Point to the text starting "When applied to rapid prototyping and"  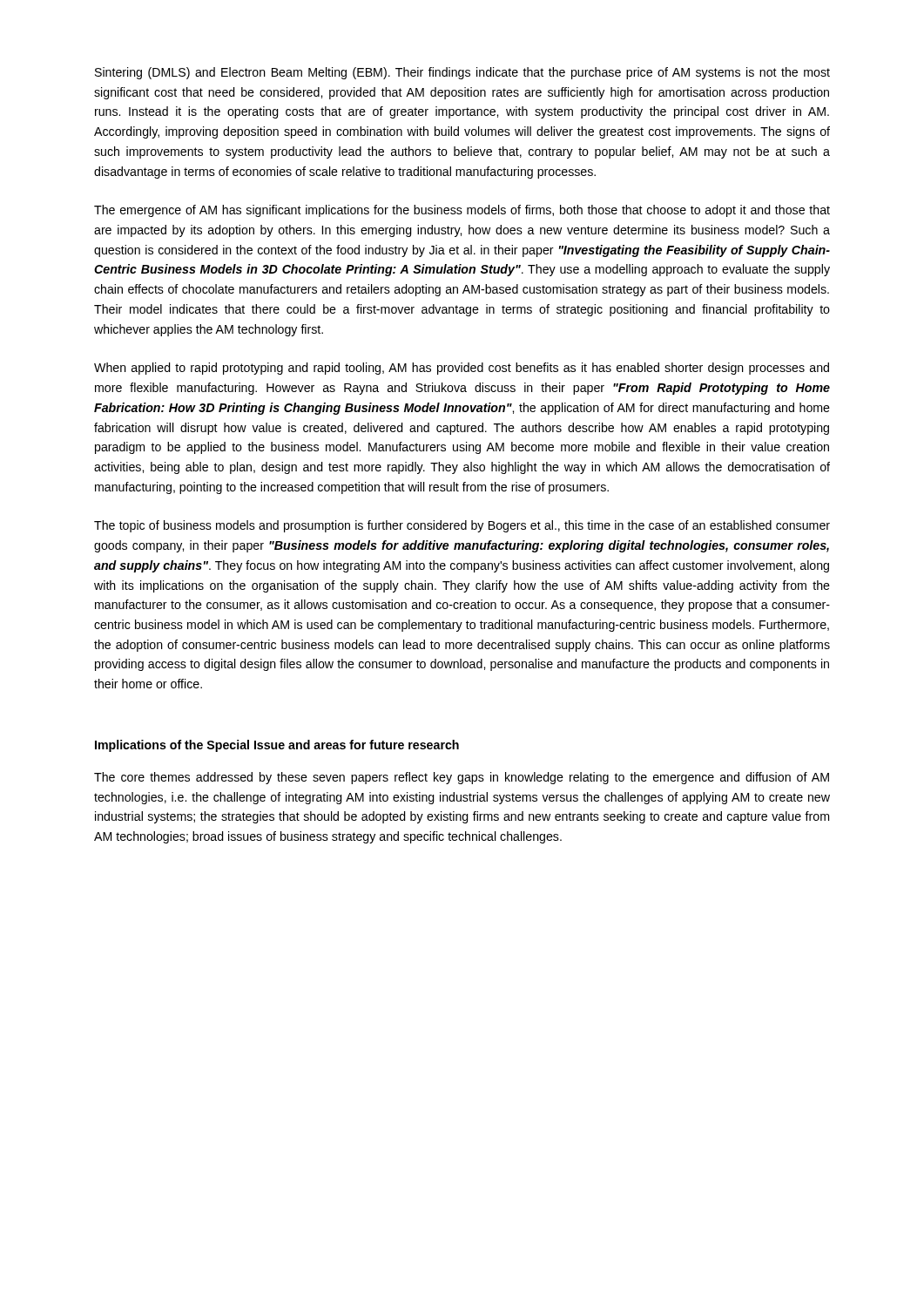point(462,427)
